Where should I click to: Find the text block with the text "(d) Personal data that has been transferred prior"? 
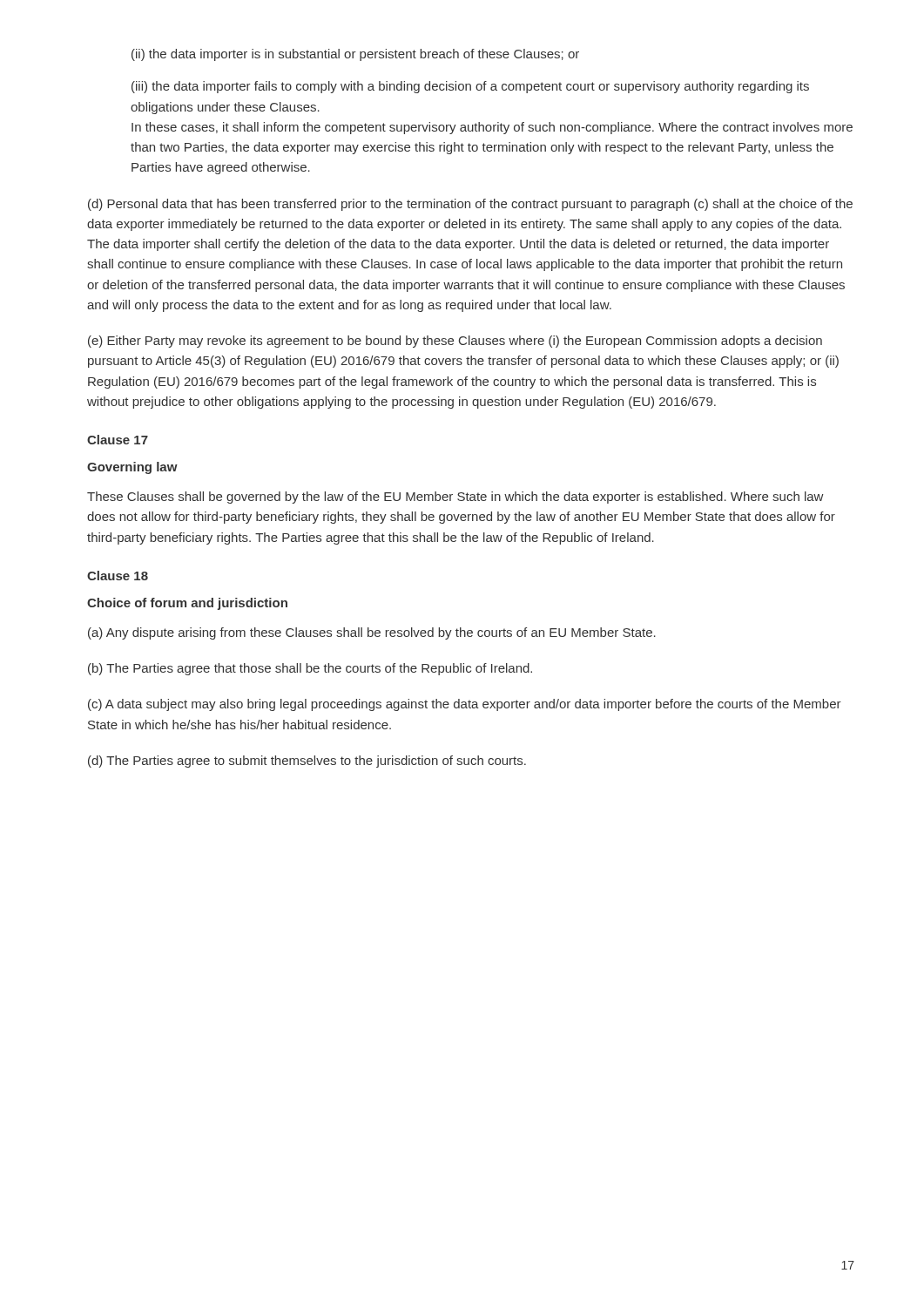[470, 254]
